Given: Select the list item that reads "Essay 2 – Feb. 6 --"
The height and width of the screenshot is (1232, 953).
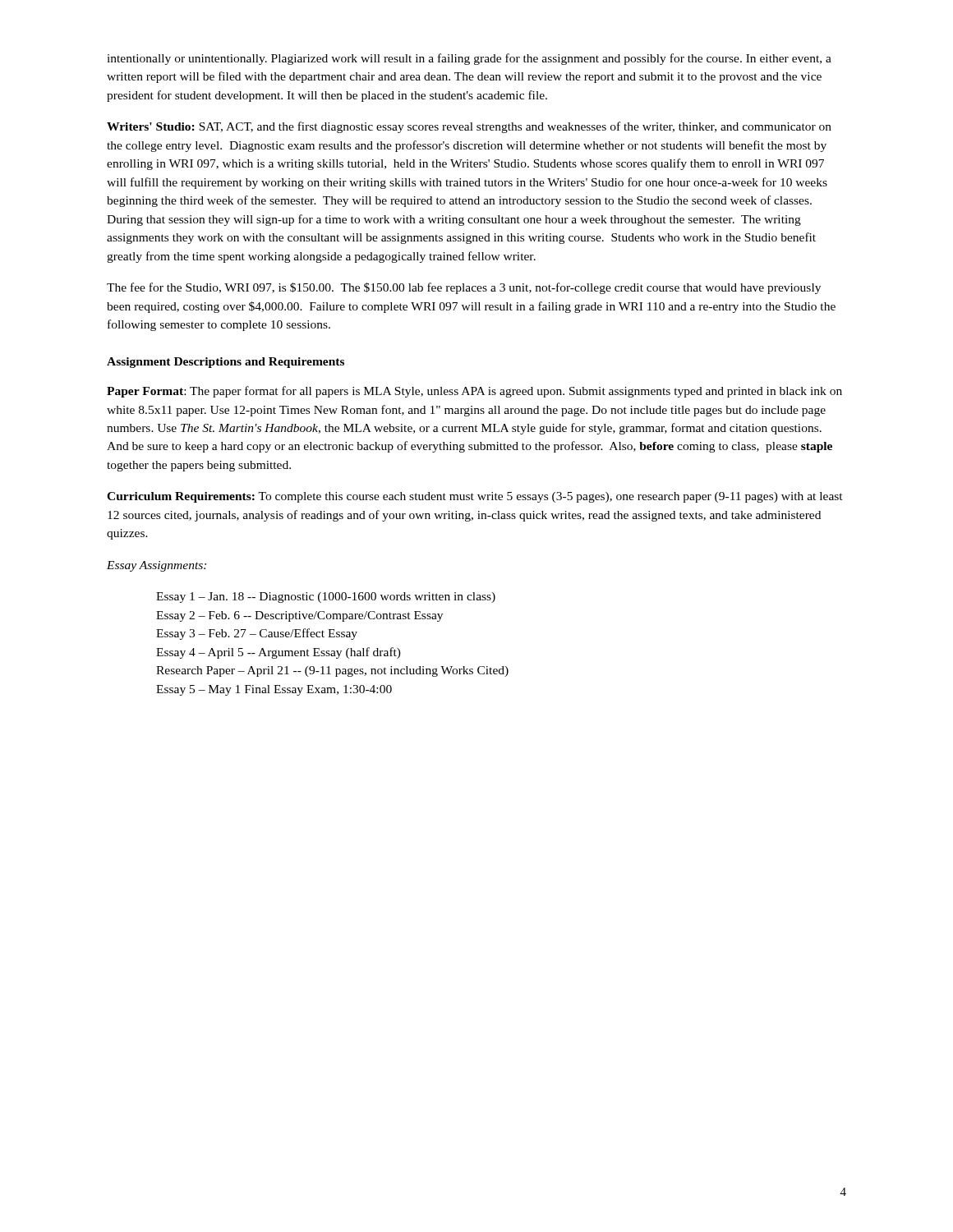Looking at the screenshot, I should 299,616.
